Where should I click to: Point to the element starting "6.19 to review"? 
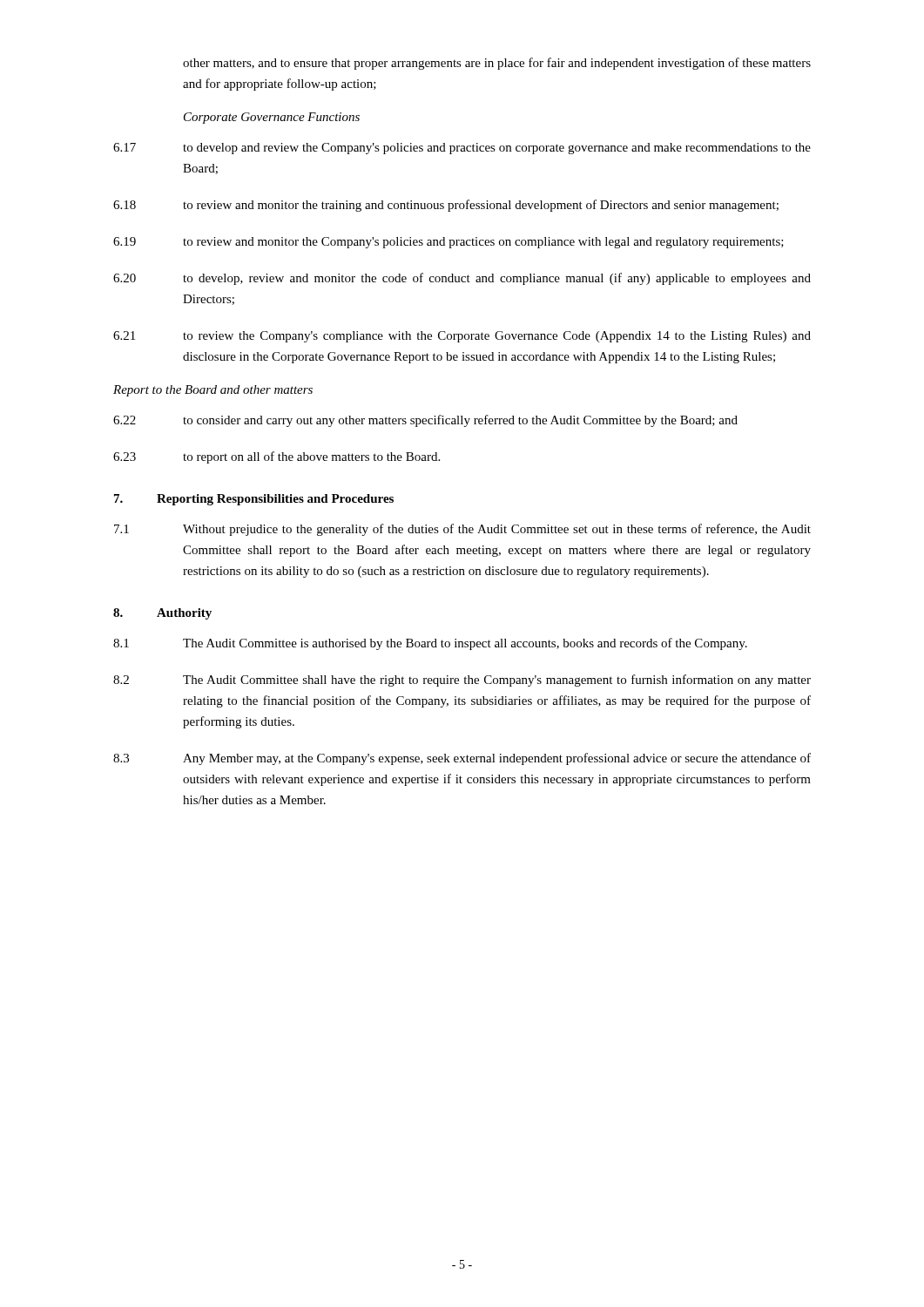(x=462, y=241)
